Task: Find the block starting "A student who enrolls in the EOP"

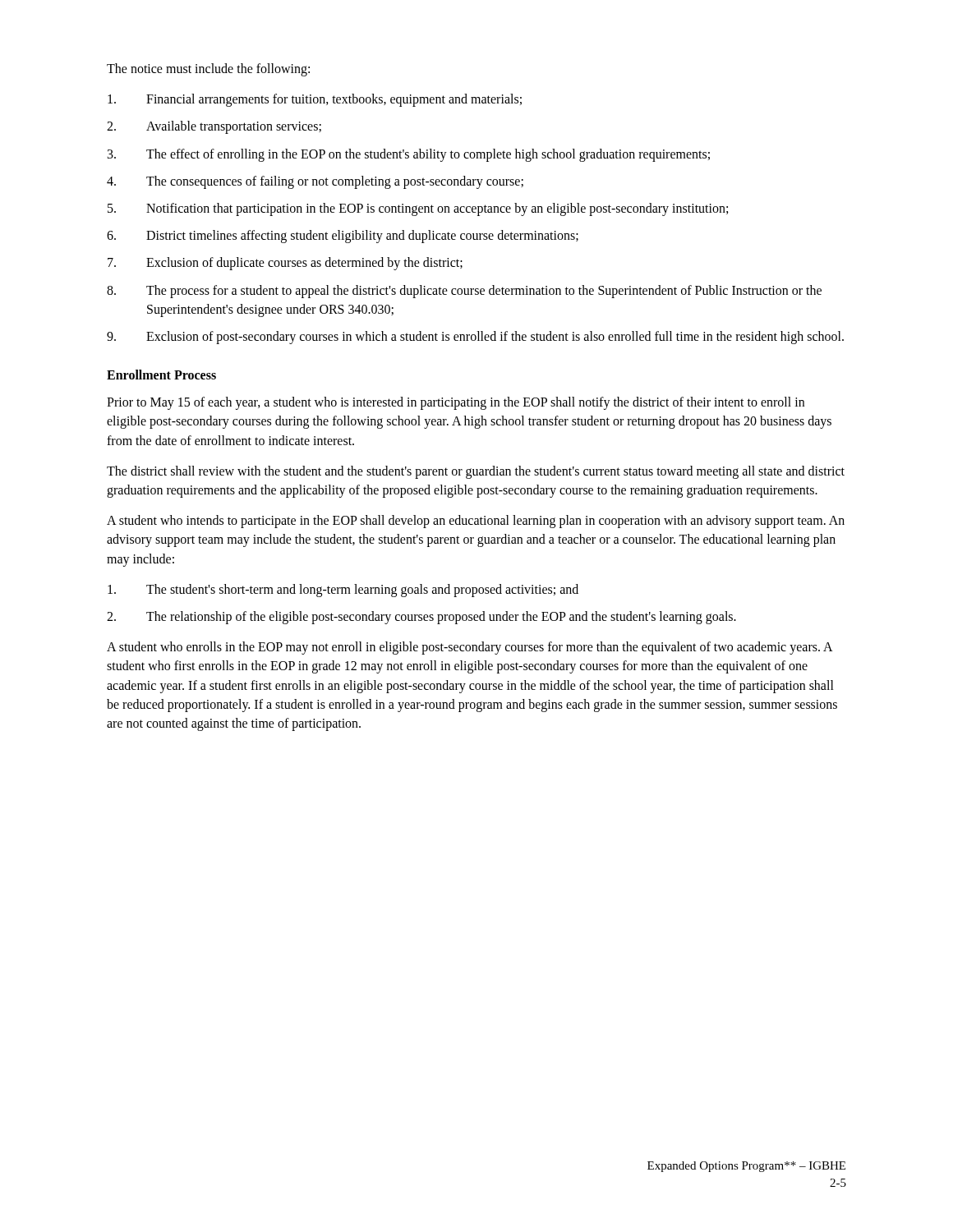Action: 472,685
